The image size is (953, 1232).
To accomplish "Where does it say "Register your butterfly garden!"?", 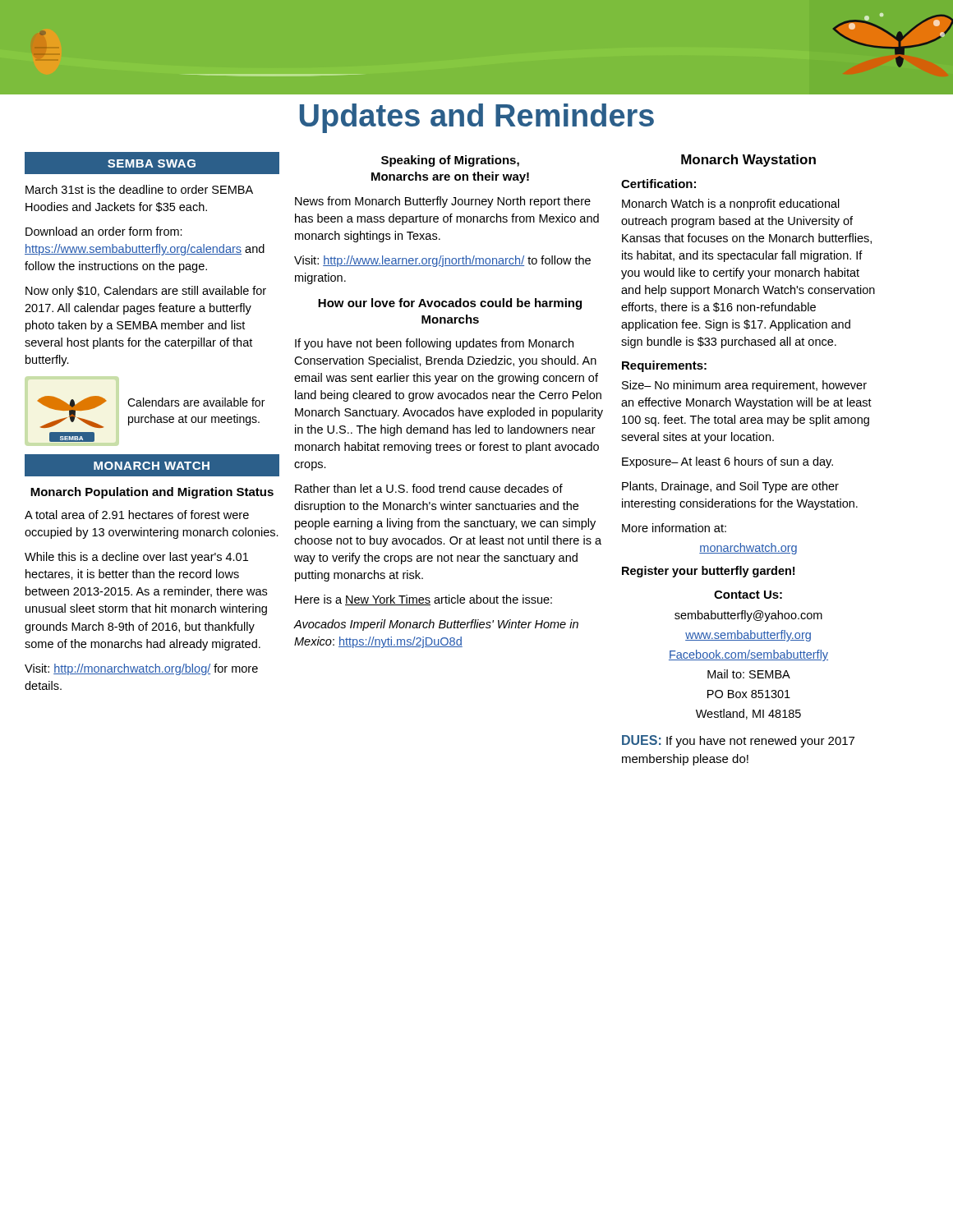I will click(x=708, y=571).
